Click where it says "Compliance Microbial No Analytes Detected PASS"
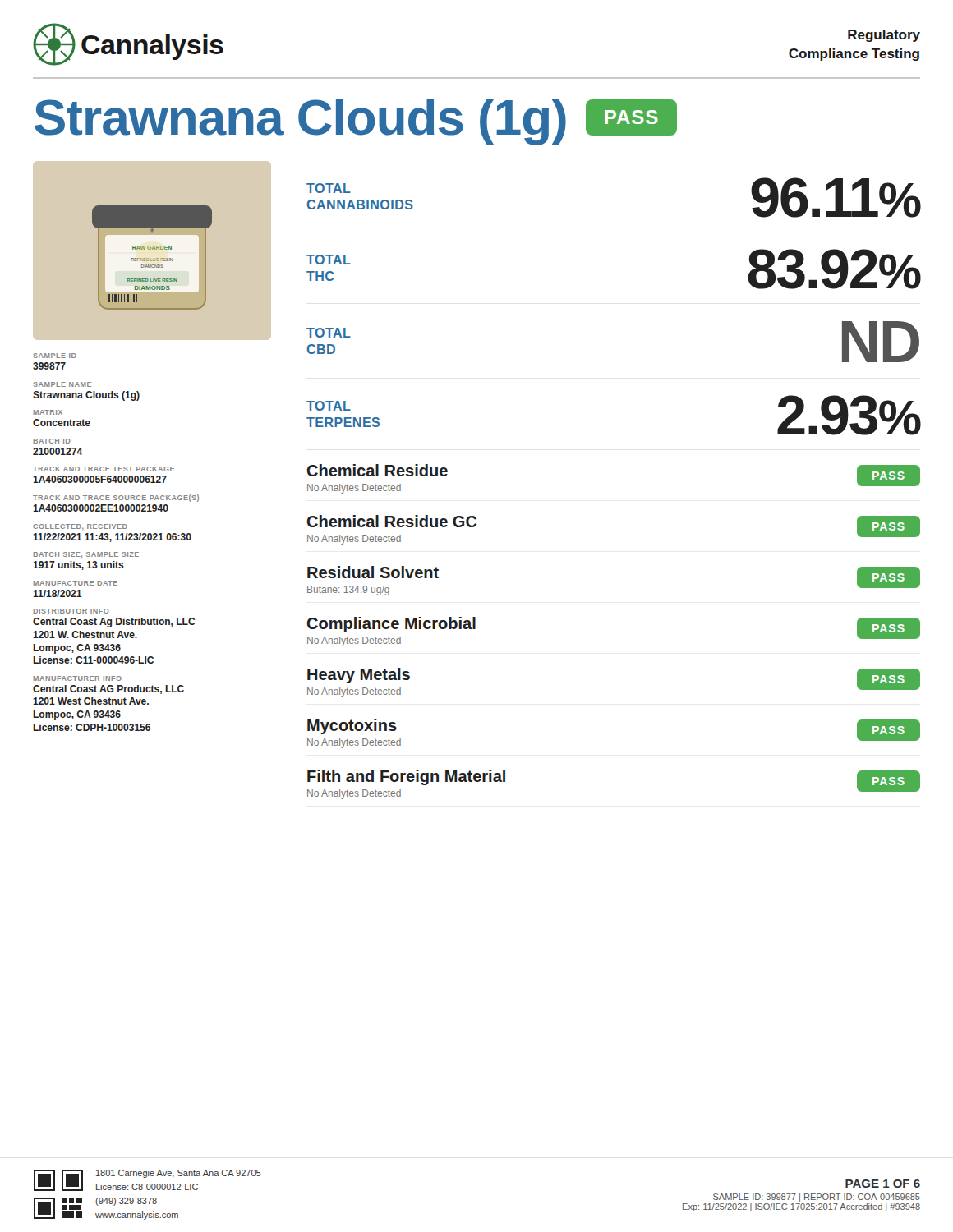953x1232 pixels. [380, 629]
